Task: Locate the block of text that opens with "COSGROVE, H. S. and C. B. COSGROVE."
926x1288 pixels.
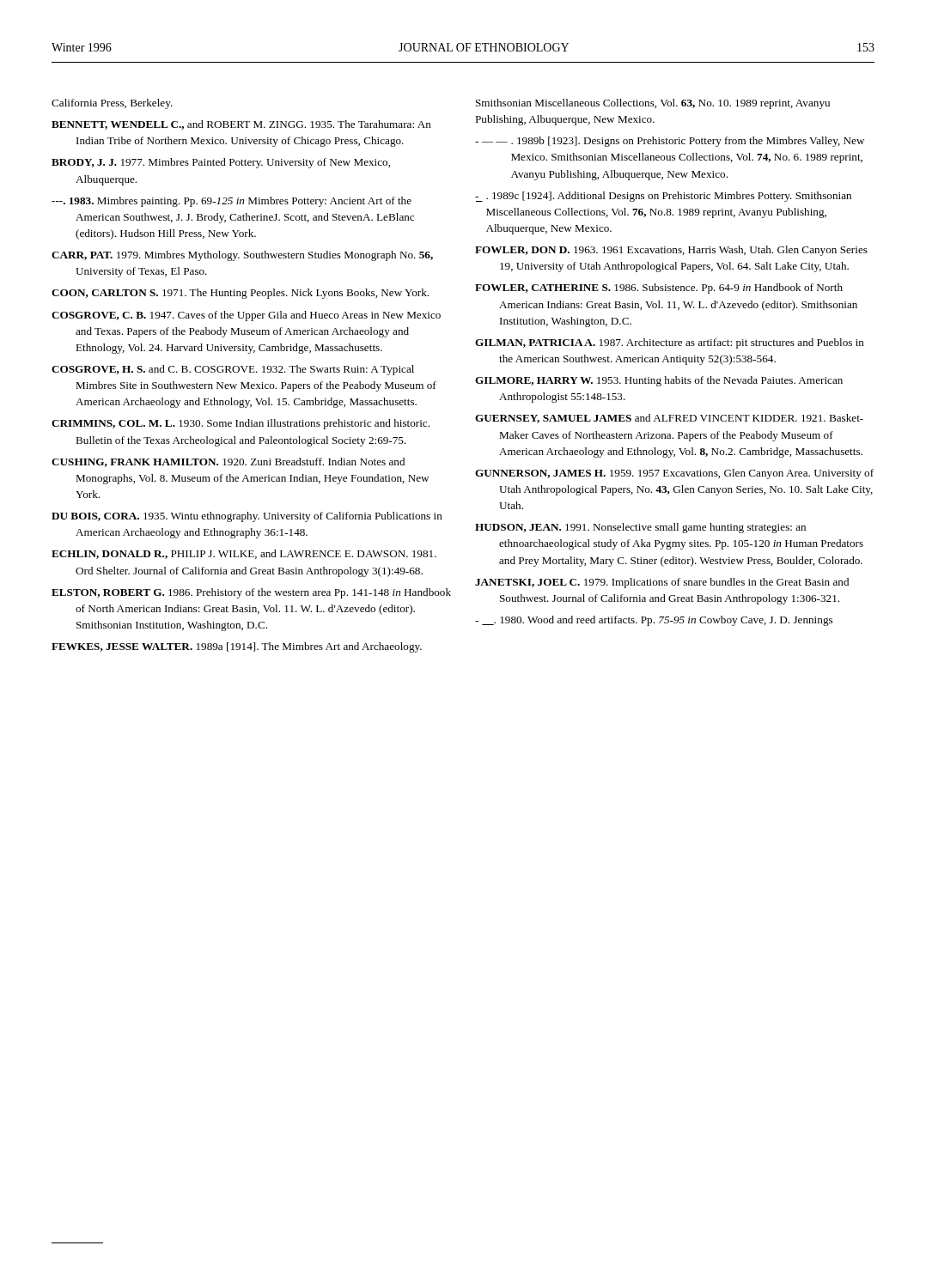Action: (244, 385)
